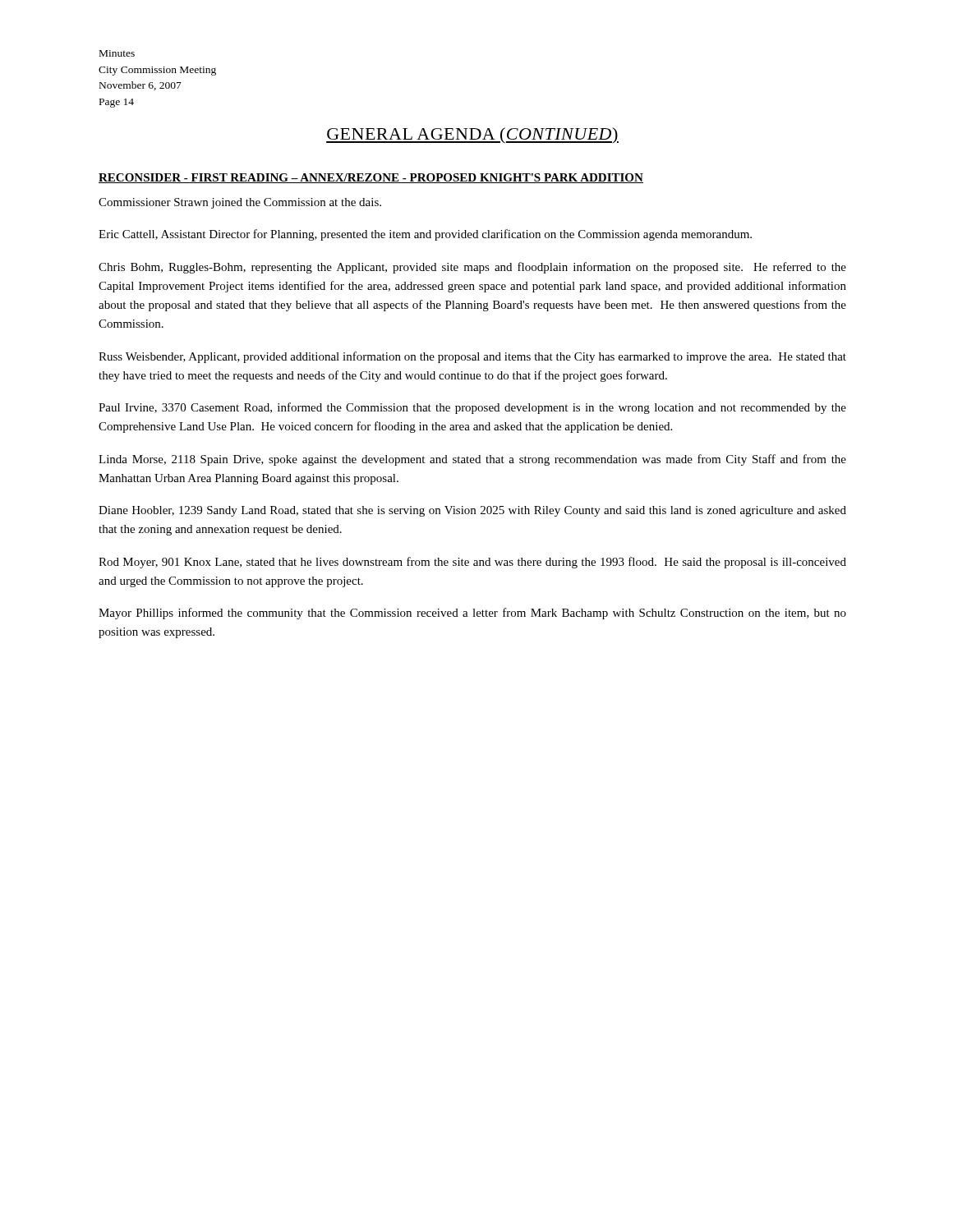Point to the block beginning "Paul Irvine, 3370 Casement Road, informed the Commission"
The width and height of the screenshot is (953, 1232).
tap(472, 417)
